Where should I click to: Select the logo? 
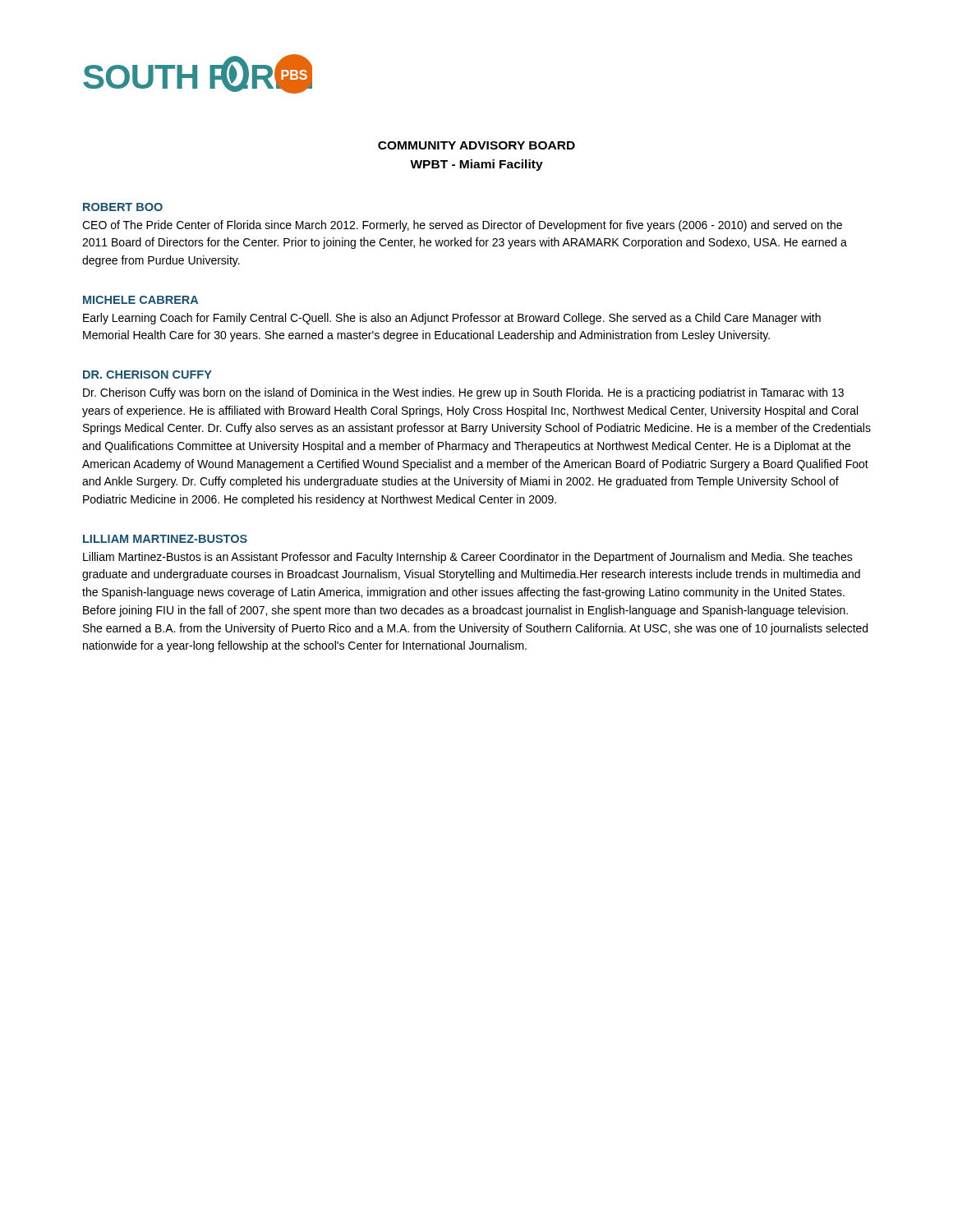click(x=476, y=76)
